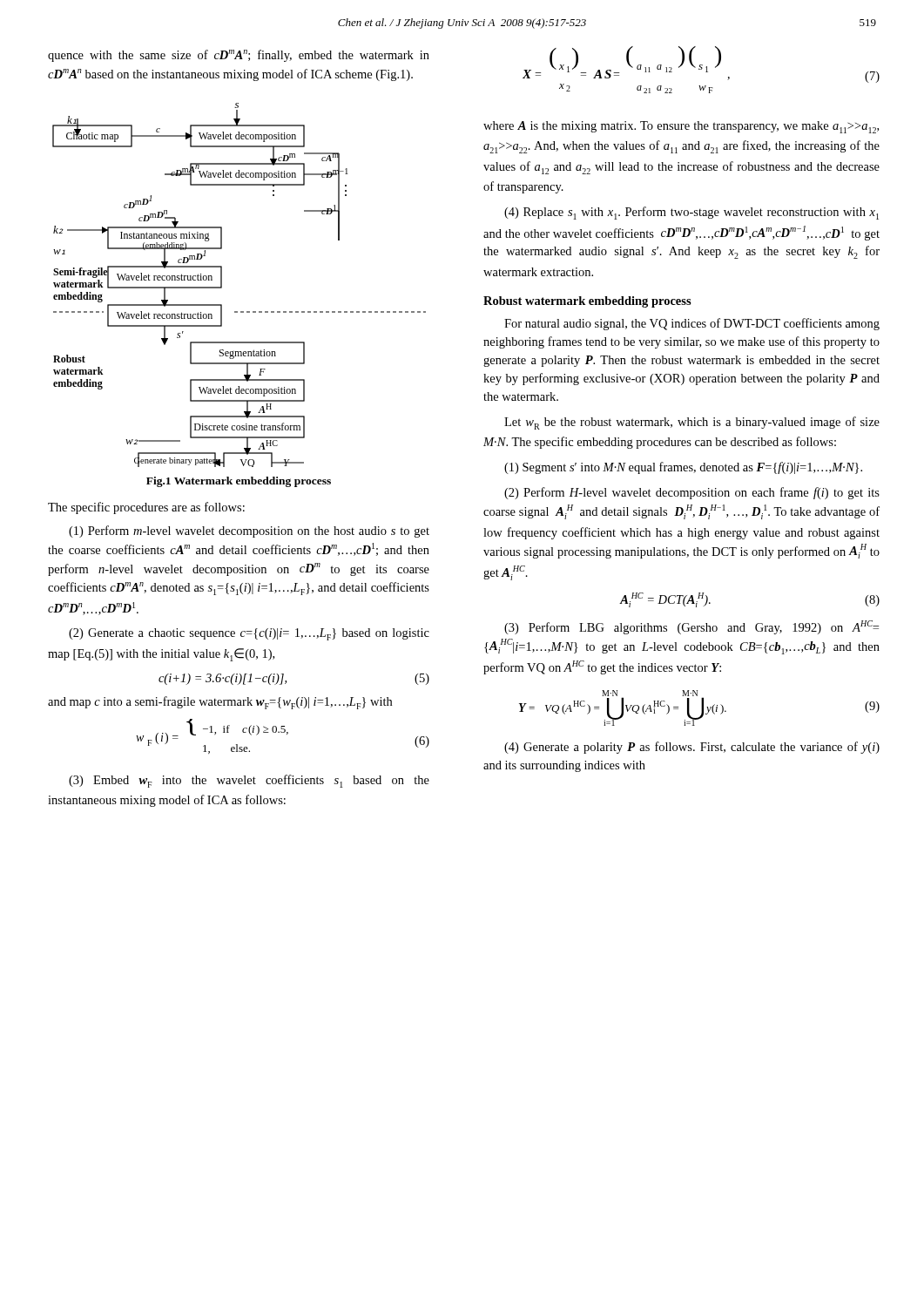
Task: Point to the block beginning "(2) Perform H-level"
Action: [x=681, y=534]
